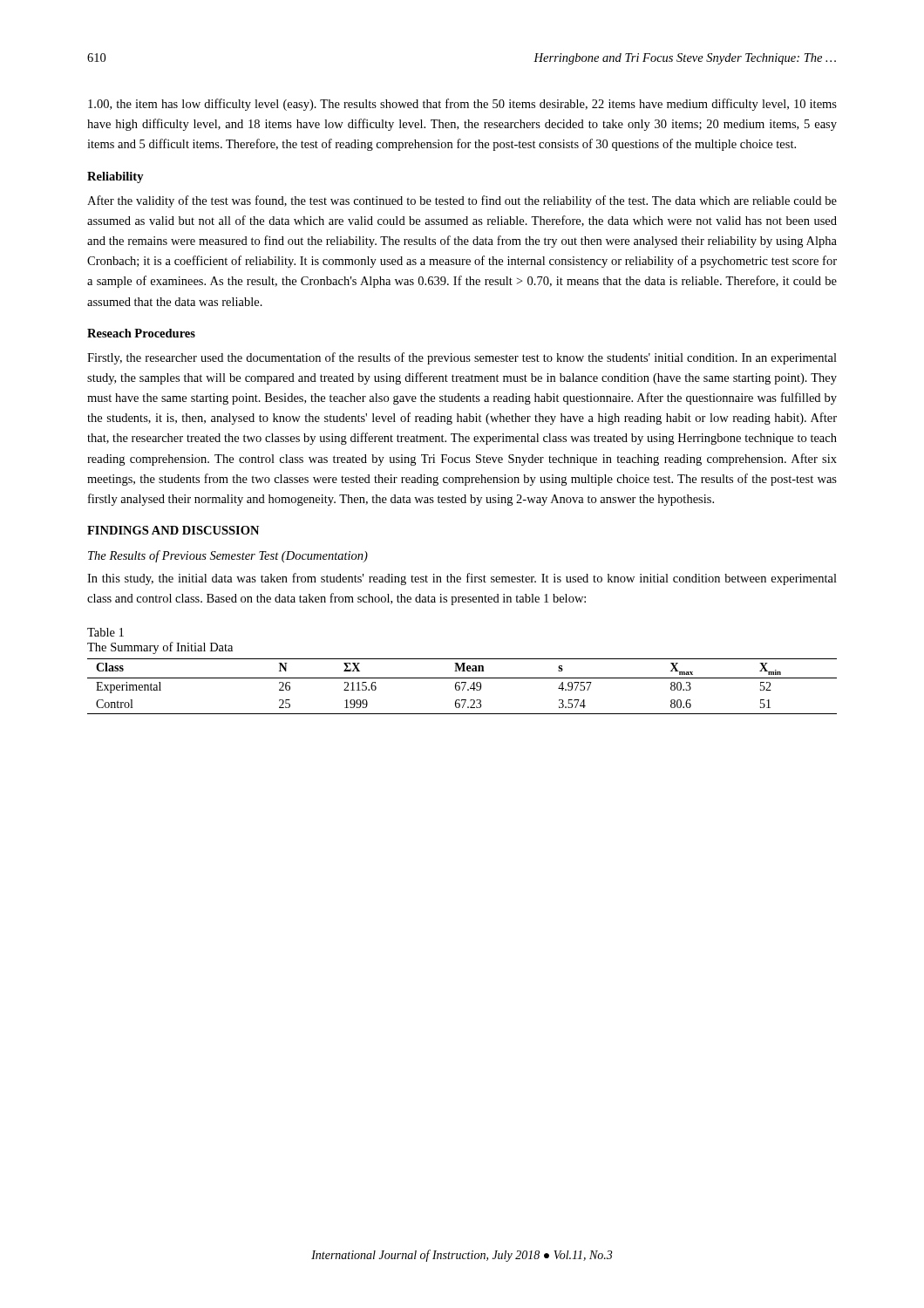The height and width of the screenshot is (1308, 924).
Task: Locate the text starting "The Results of Previous"
Action: tap(227, 556)
